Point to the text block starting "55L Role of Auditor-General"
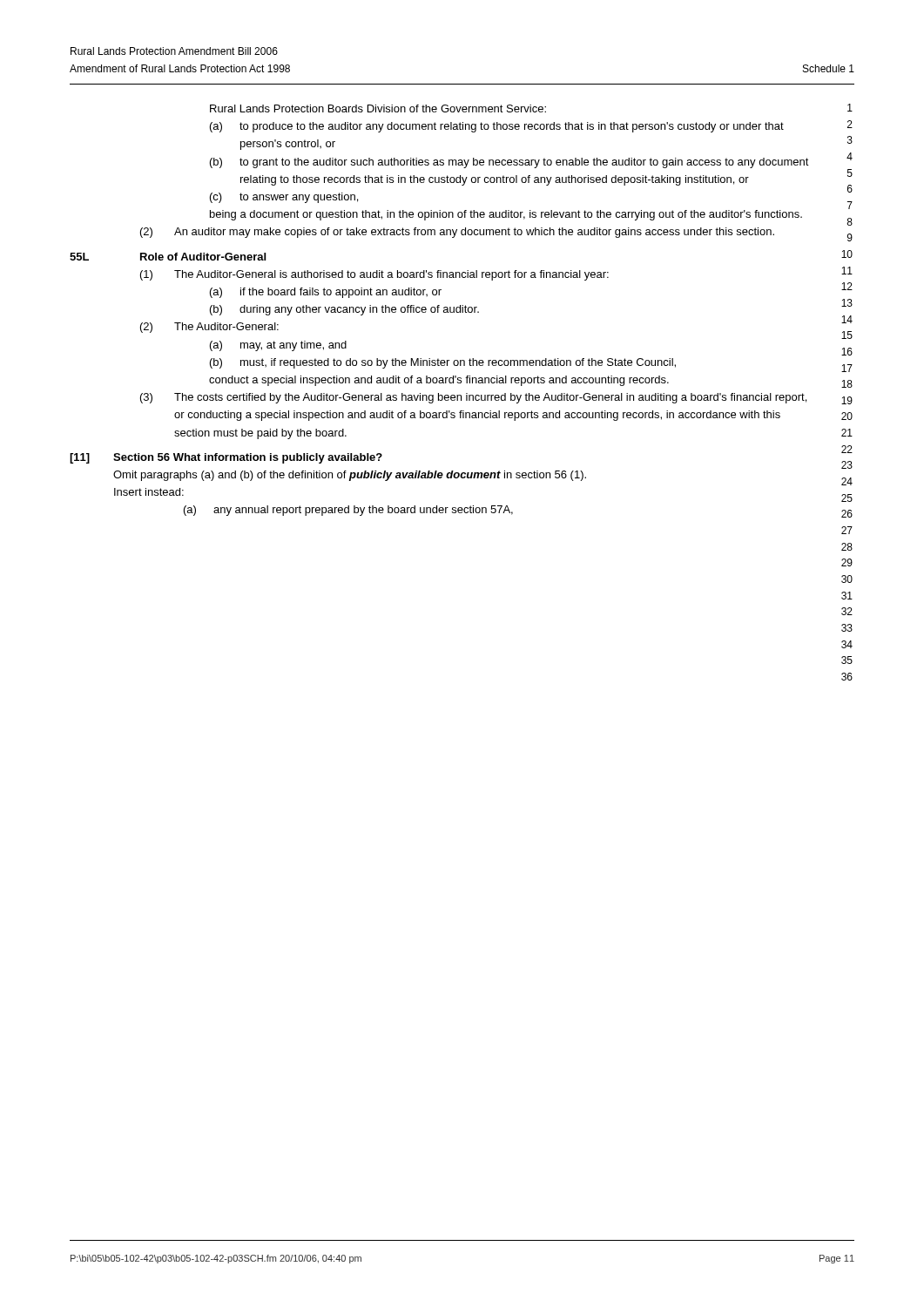Viewport: 924px width, 1307px height. point(168,257)
